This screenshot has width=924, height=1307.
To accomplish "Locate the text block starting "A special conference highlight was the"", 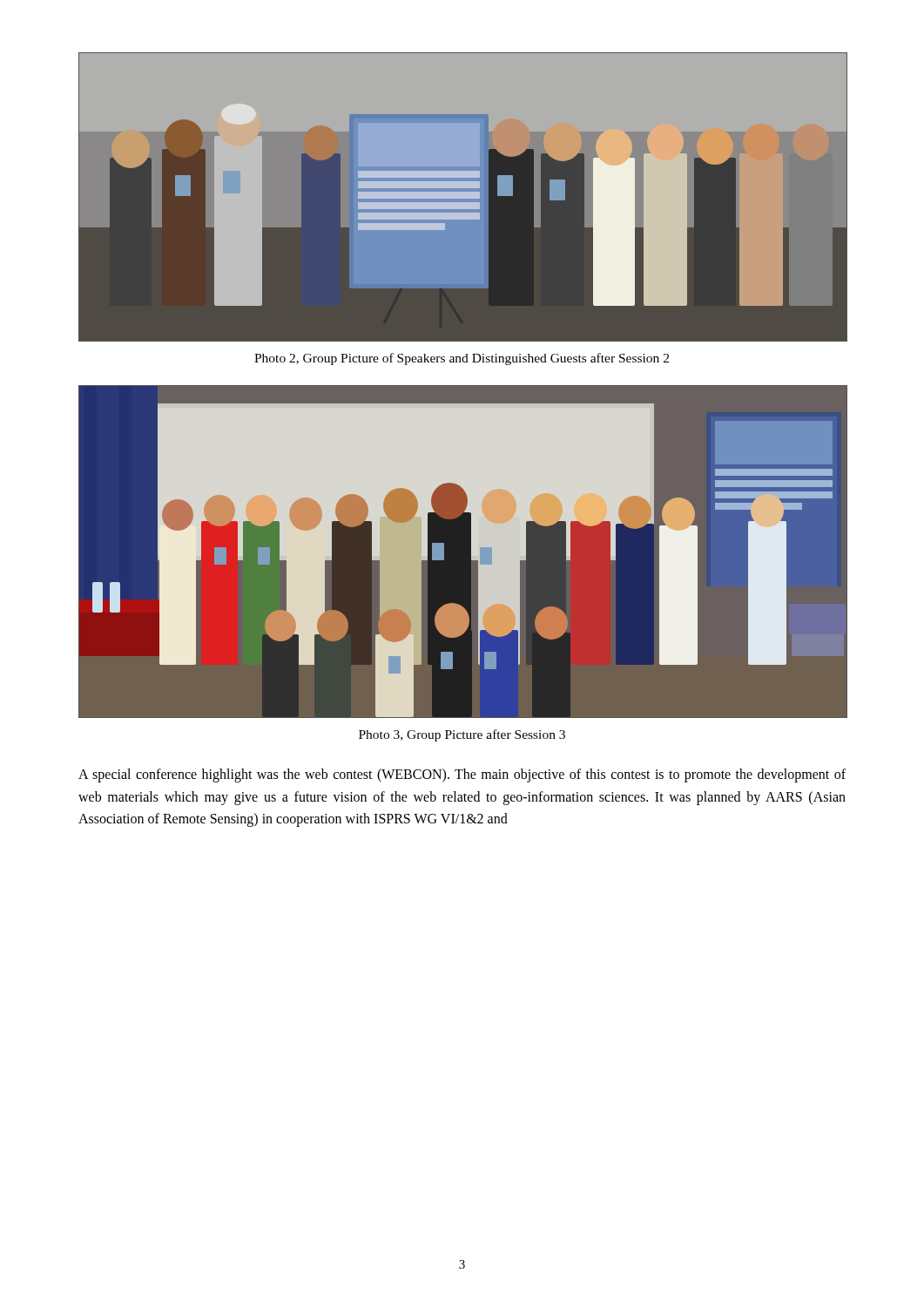I will coord(462,796).
